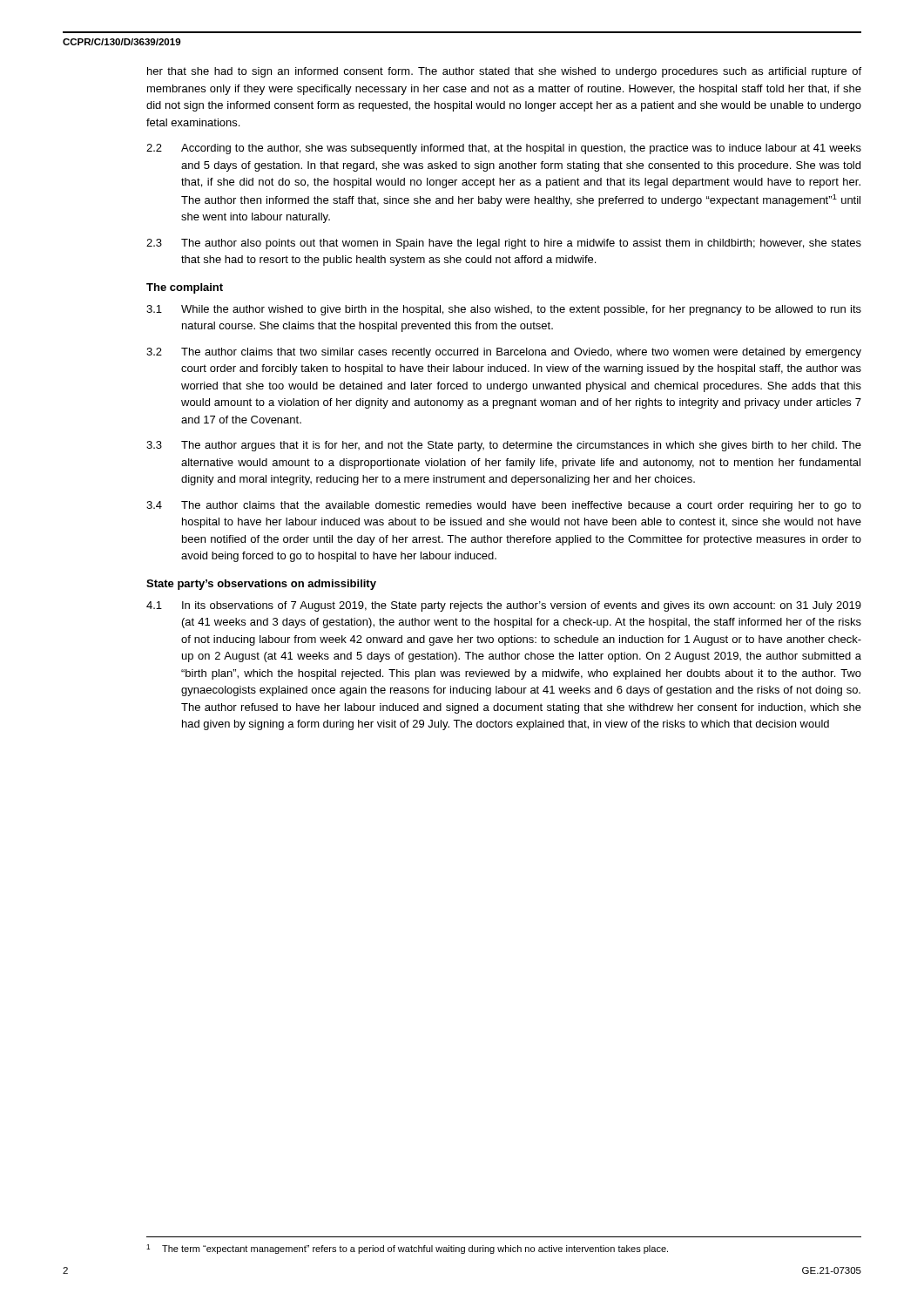Viewport: 924px width, 1307px height.
Task: Locate the passage starting "1 In its observations of 7 August 2019,"
Action: pos(504,665)
